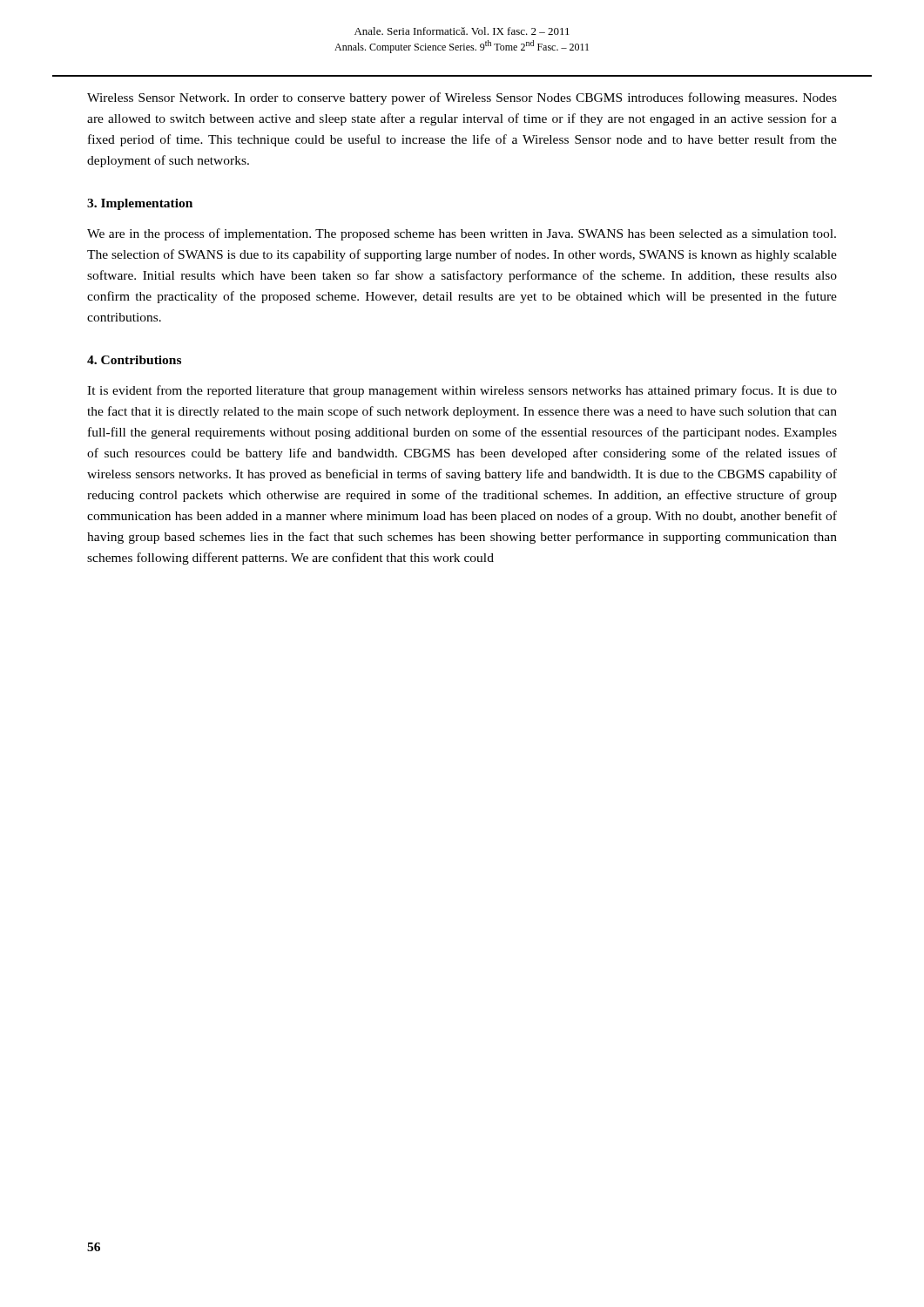
Task: Locate the text "4. Contributions"
Action: [134, 360]
